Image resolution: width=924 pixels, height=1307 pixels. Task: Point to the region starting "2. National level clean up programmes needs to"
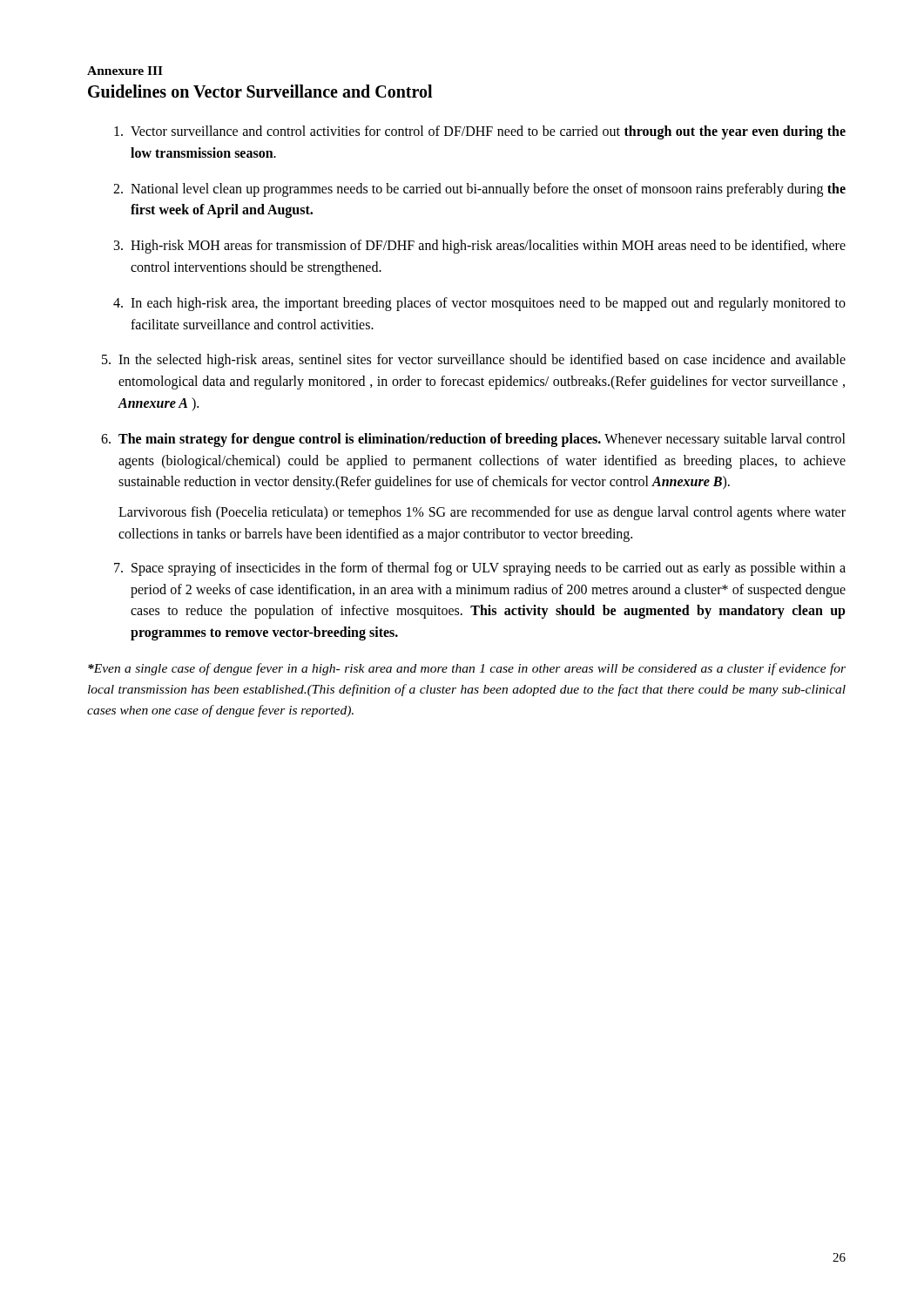tap(466, 200)
